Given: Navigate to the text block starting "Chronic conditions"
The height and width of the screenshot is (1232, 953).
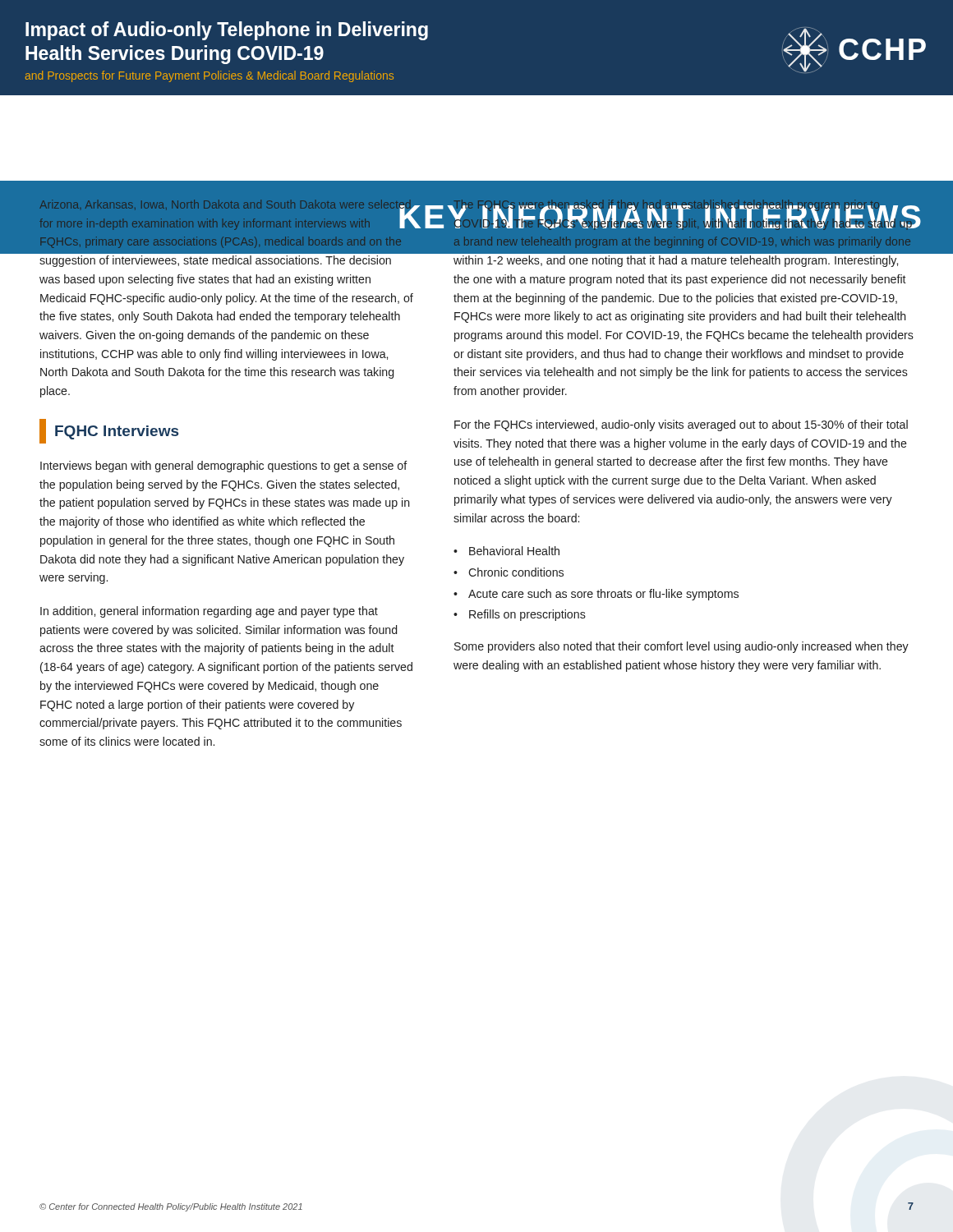Looking at the screenshot, I should point(516,572).
